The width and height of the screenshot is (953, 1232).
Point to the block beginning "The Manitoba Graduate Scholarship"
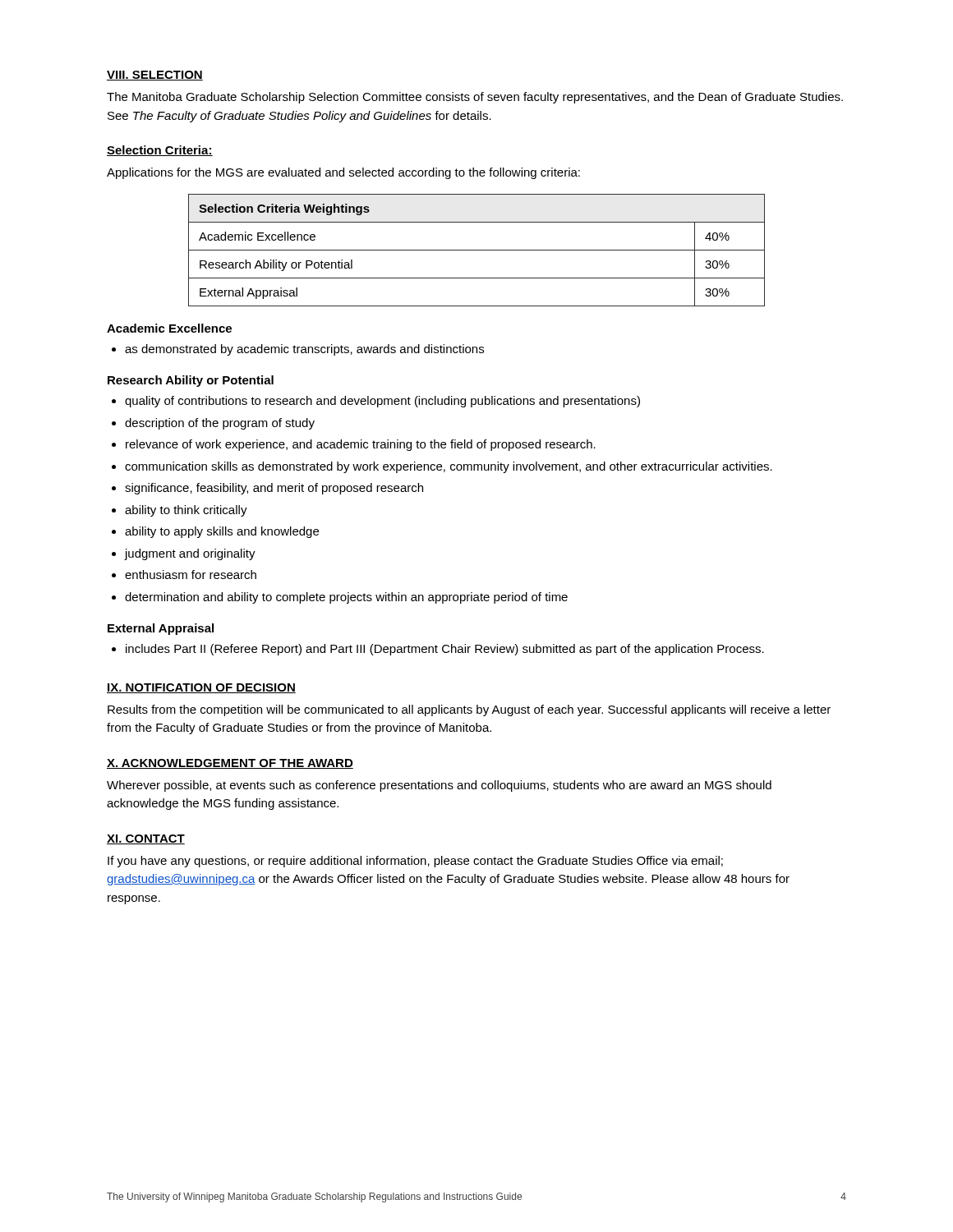476,106
